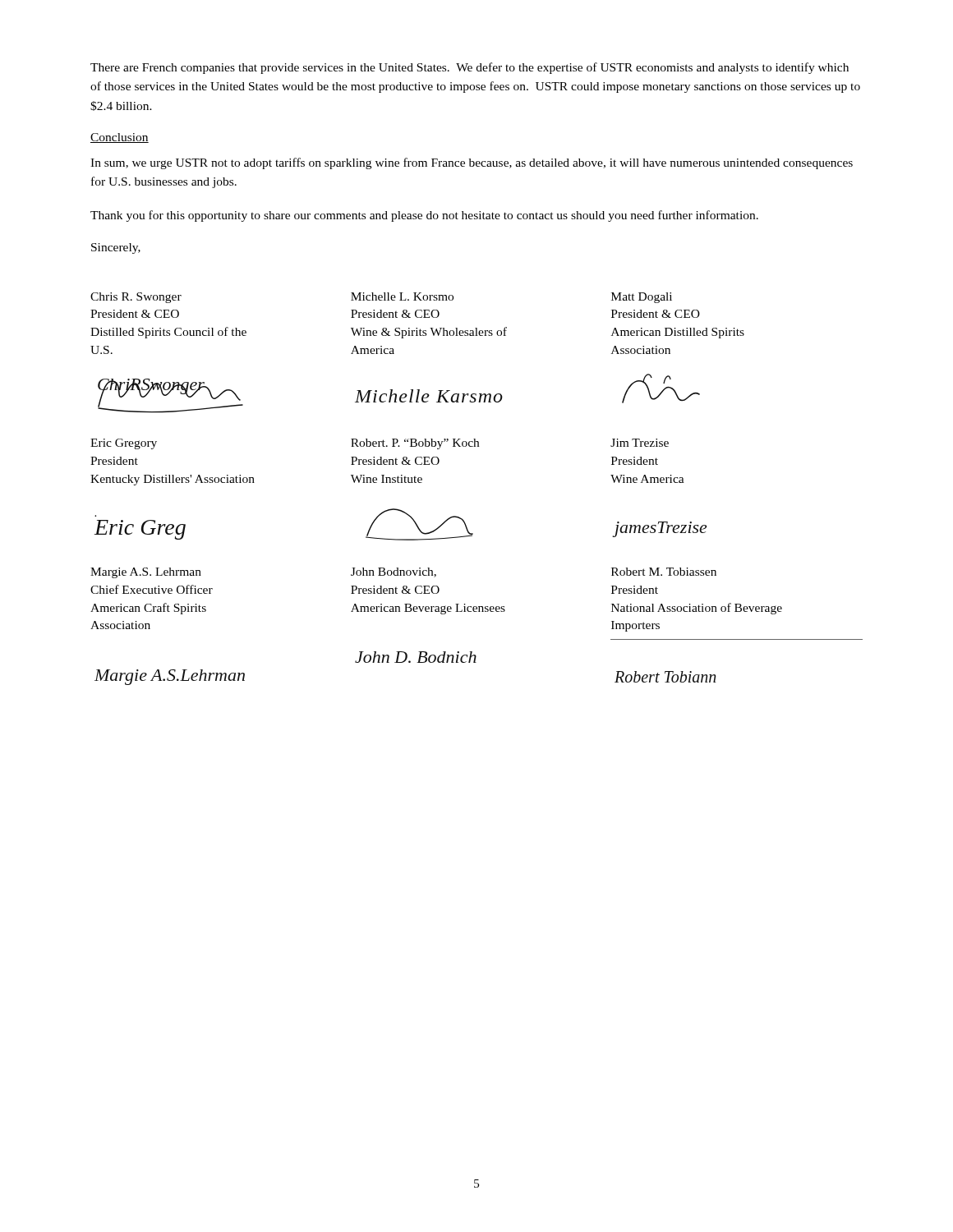Select the element starting "Thank you for"

[x=425, y=215]
